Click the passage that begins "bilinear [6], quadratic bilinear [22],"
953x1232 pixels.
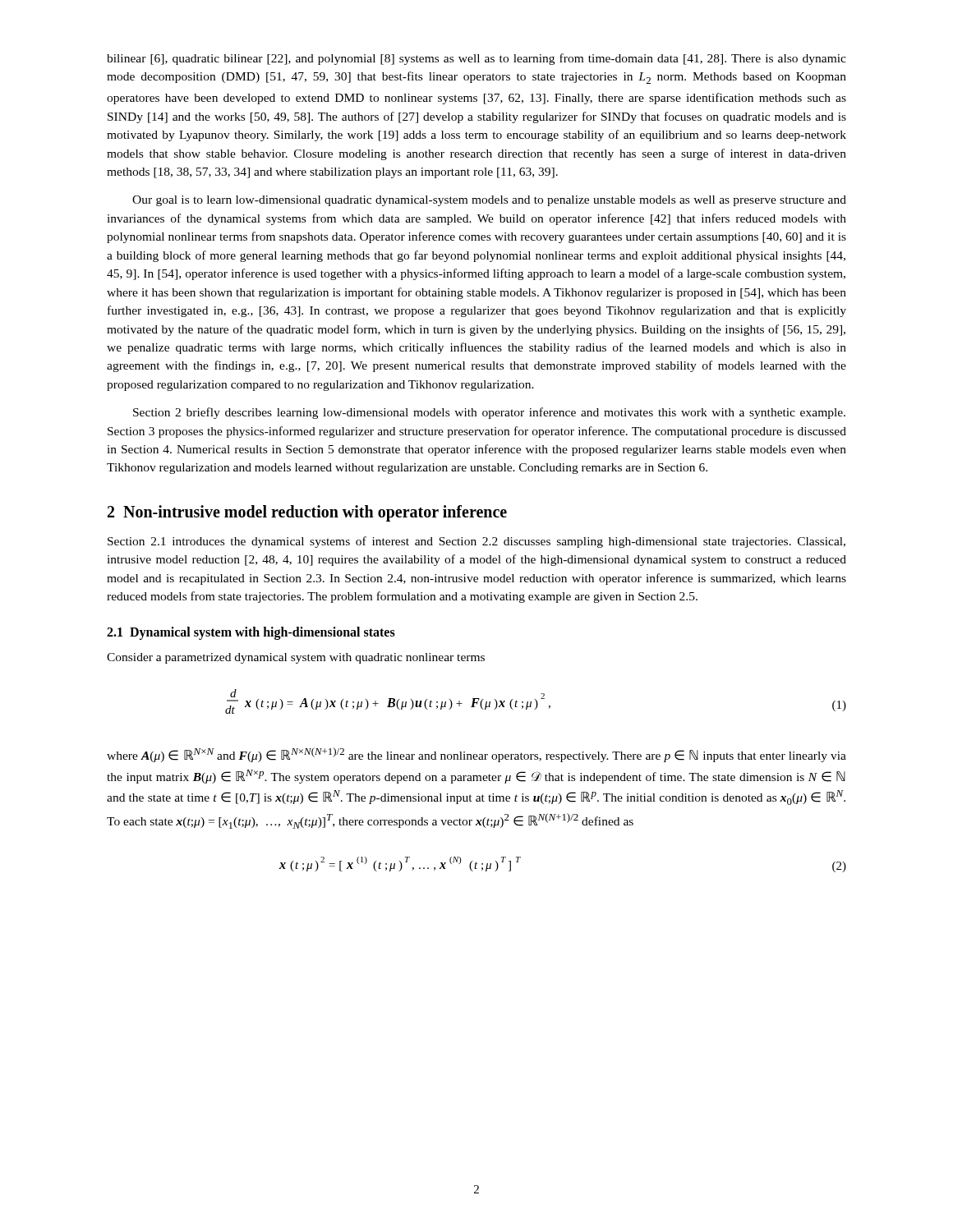click(x=476, y=115)
